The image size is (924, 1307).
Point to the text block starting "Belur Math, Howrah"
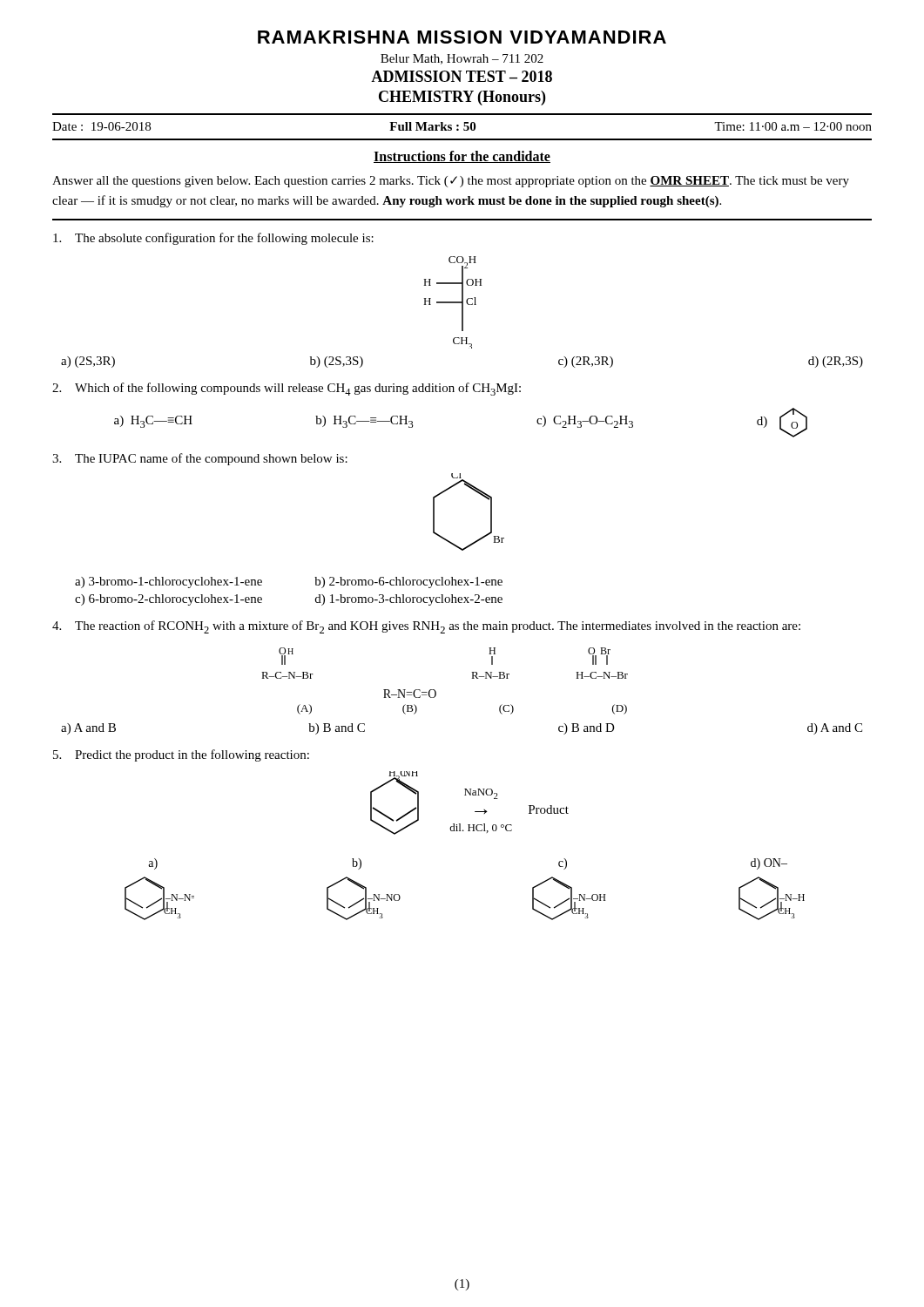(462, 58)
